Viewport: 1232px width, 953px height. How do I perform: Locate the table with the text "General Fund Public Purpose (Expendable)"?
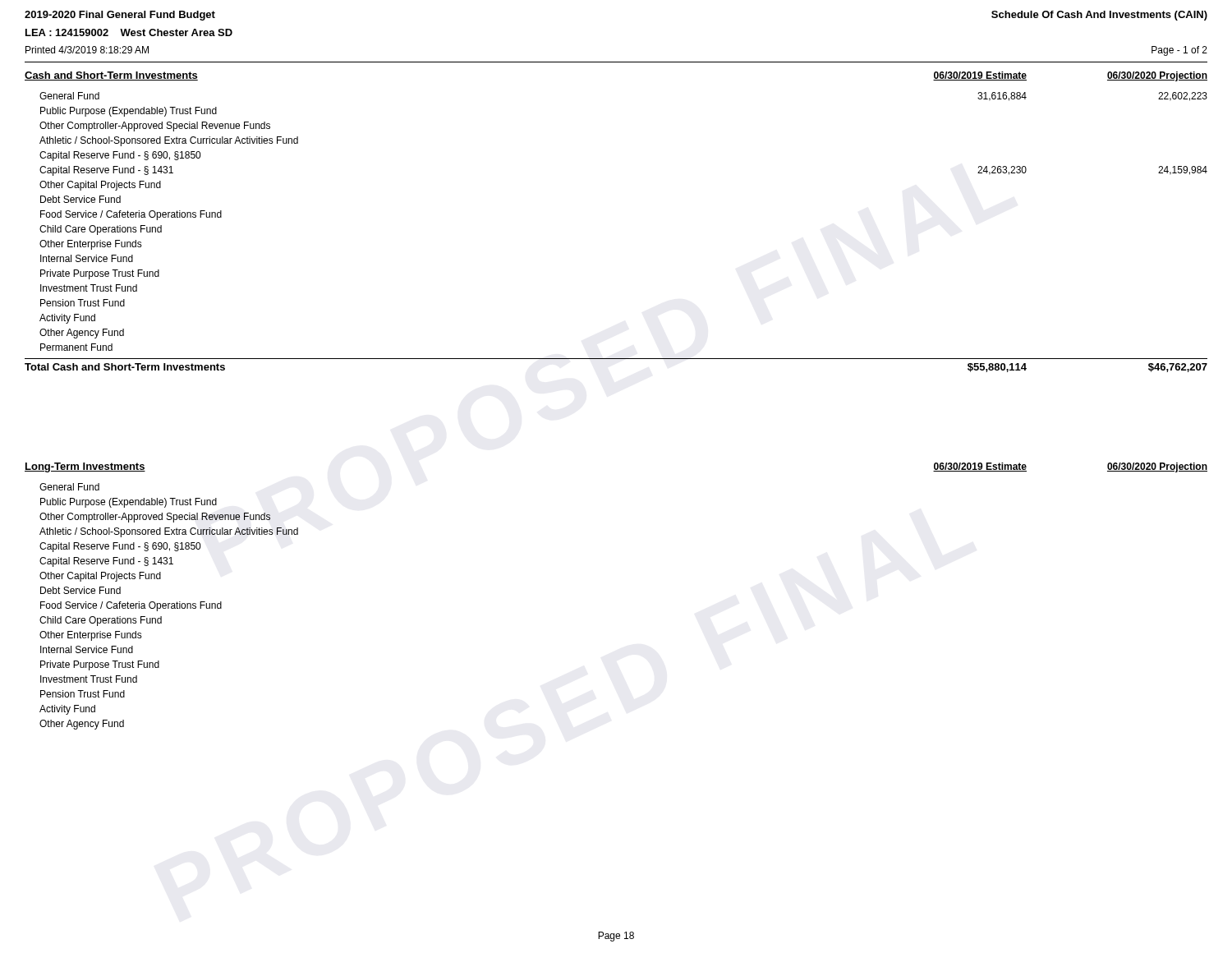[x=616, y=605]
